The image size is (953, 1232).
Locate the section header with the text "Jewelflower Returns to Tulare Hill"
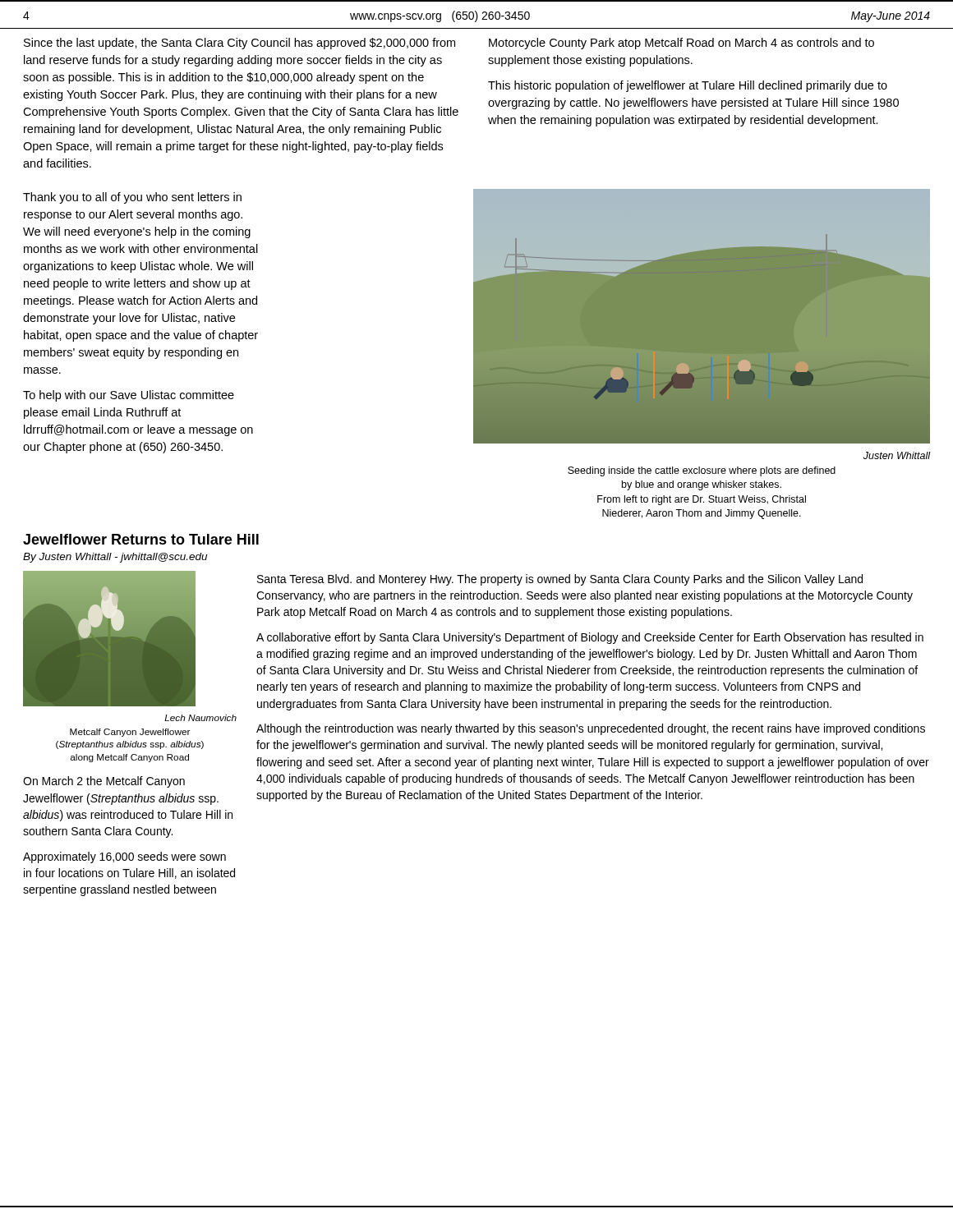[141, 539]
